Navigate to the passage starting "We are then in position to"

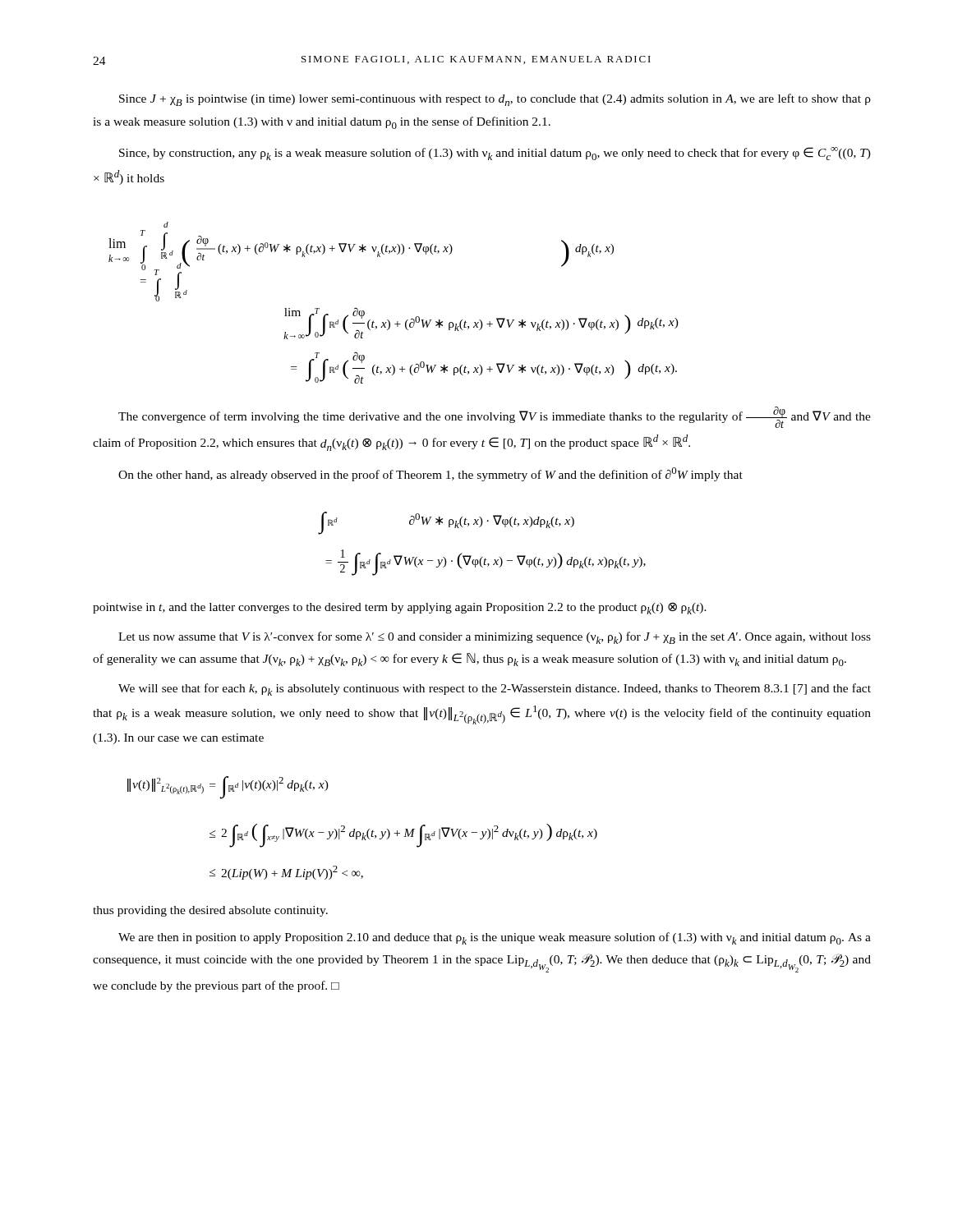(482, 961)
